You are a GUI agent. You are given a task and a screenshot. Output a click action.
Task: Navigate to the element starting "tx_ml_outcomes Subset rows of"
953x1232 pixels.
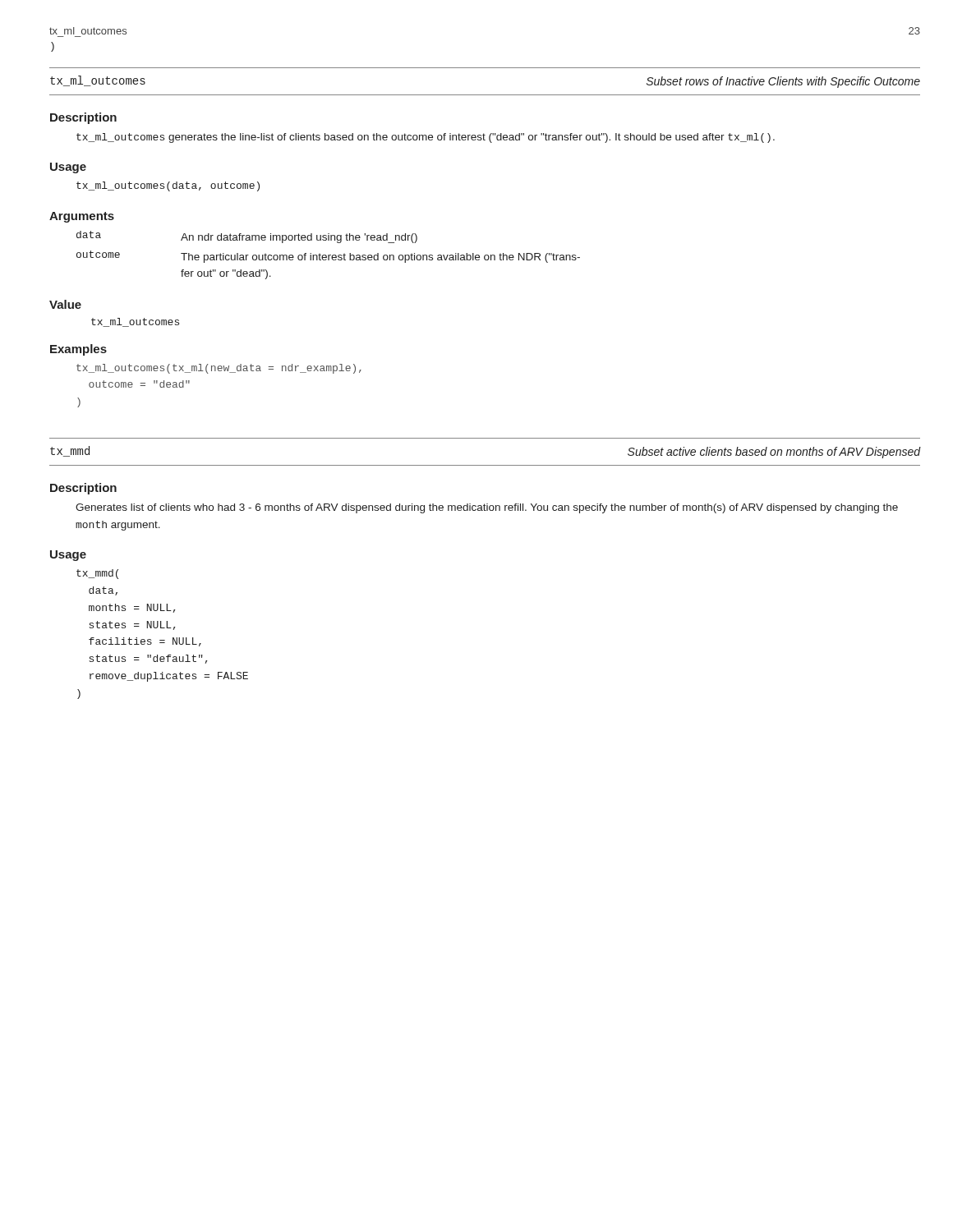(x=100, y=82)
